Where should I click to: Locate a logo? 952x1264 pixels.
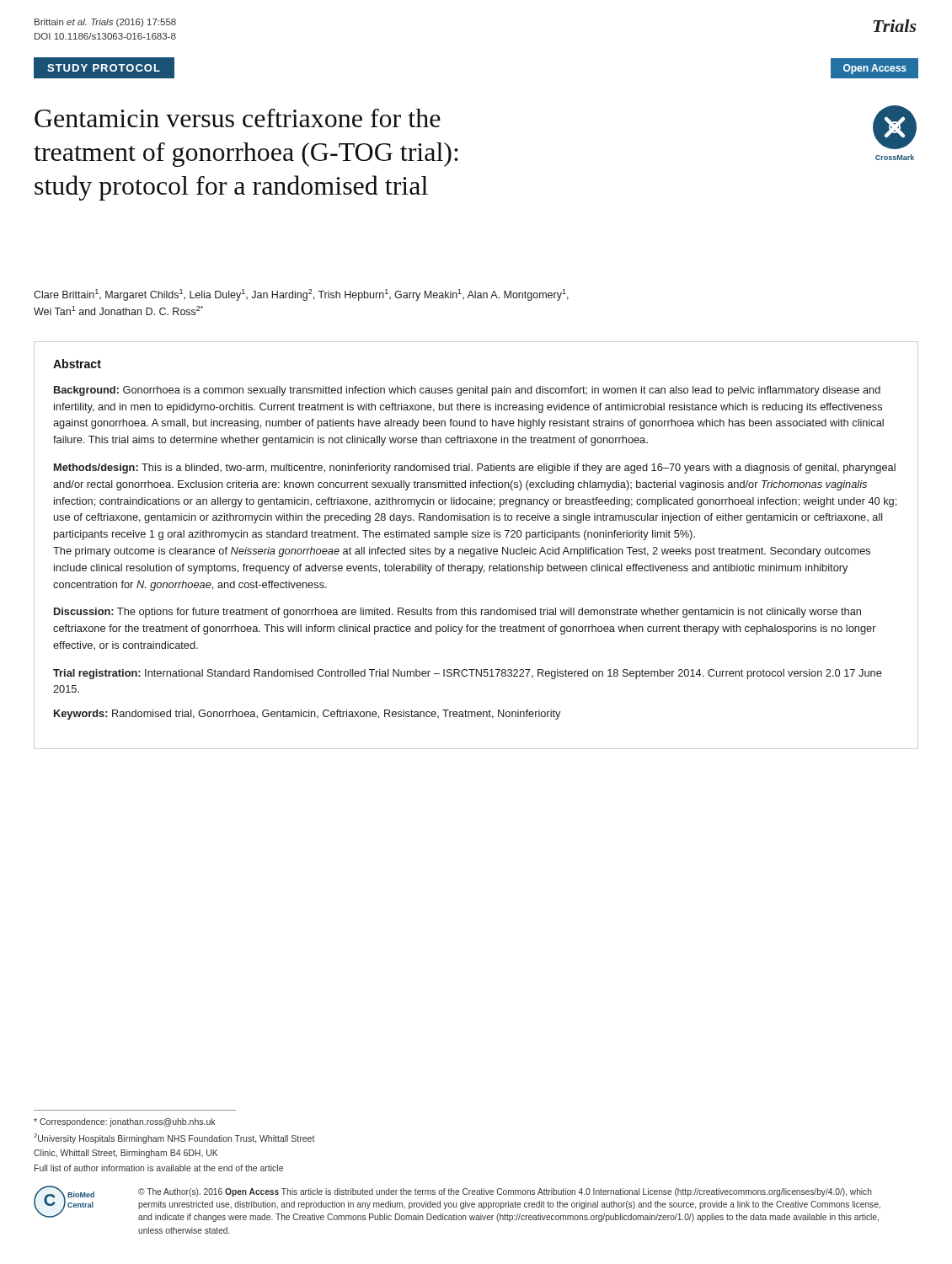click(x=895, y=127)
